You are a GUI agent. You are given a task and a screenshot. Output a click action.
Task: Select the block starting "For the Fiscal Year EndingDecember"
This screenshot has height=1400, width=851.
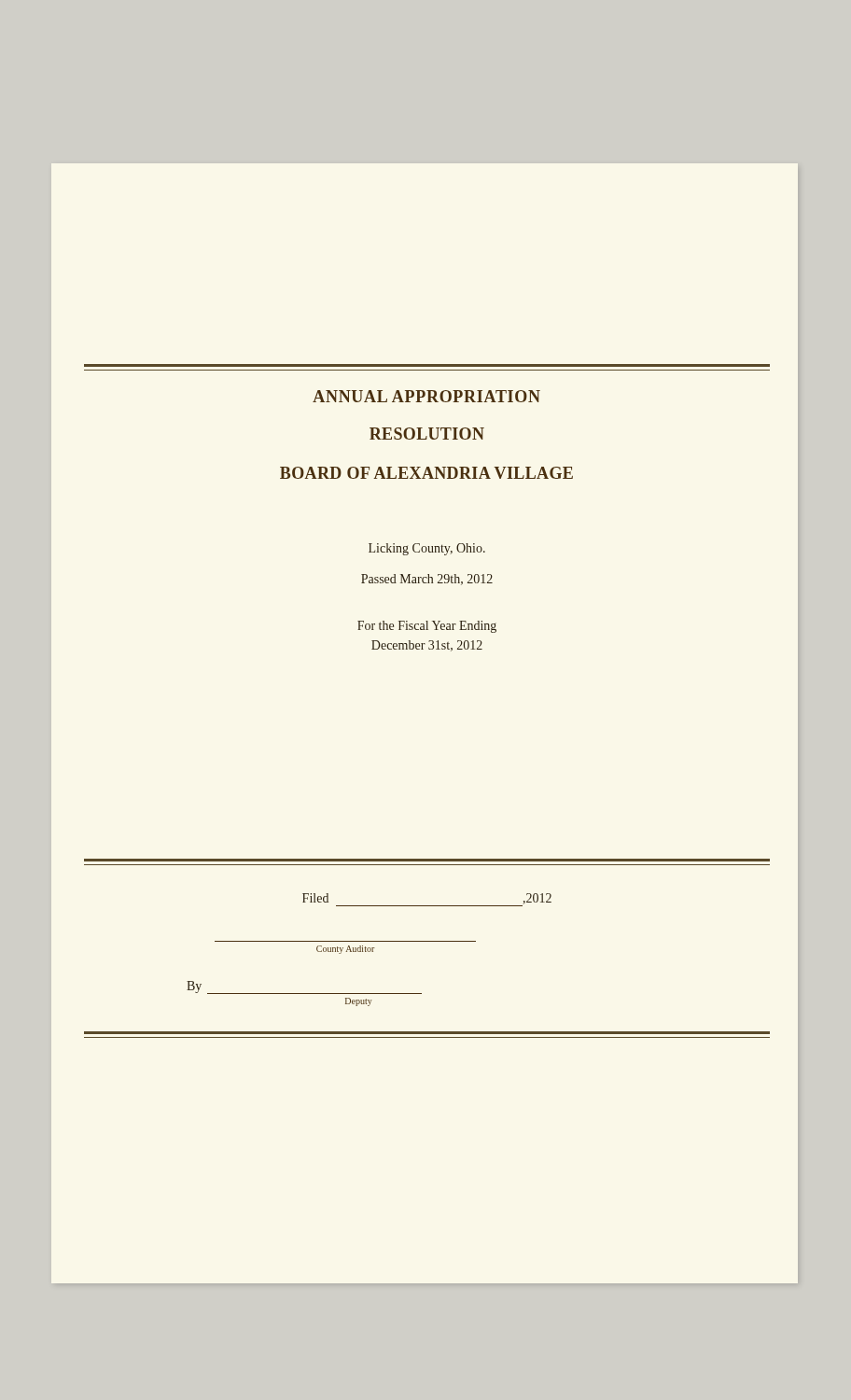click(x=427, y=636)
